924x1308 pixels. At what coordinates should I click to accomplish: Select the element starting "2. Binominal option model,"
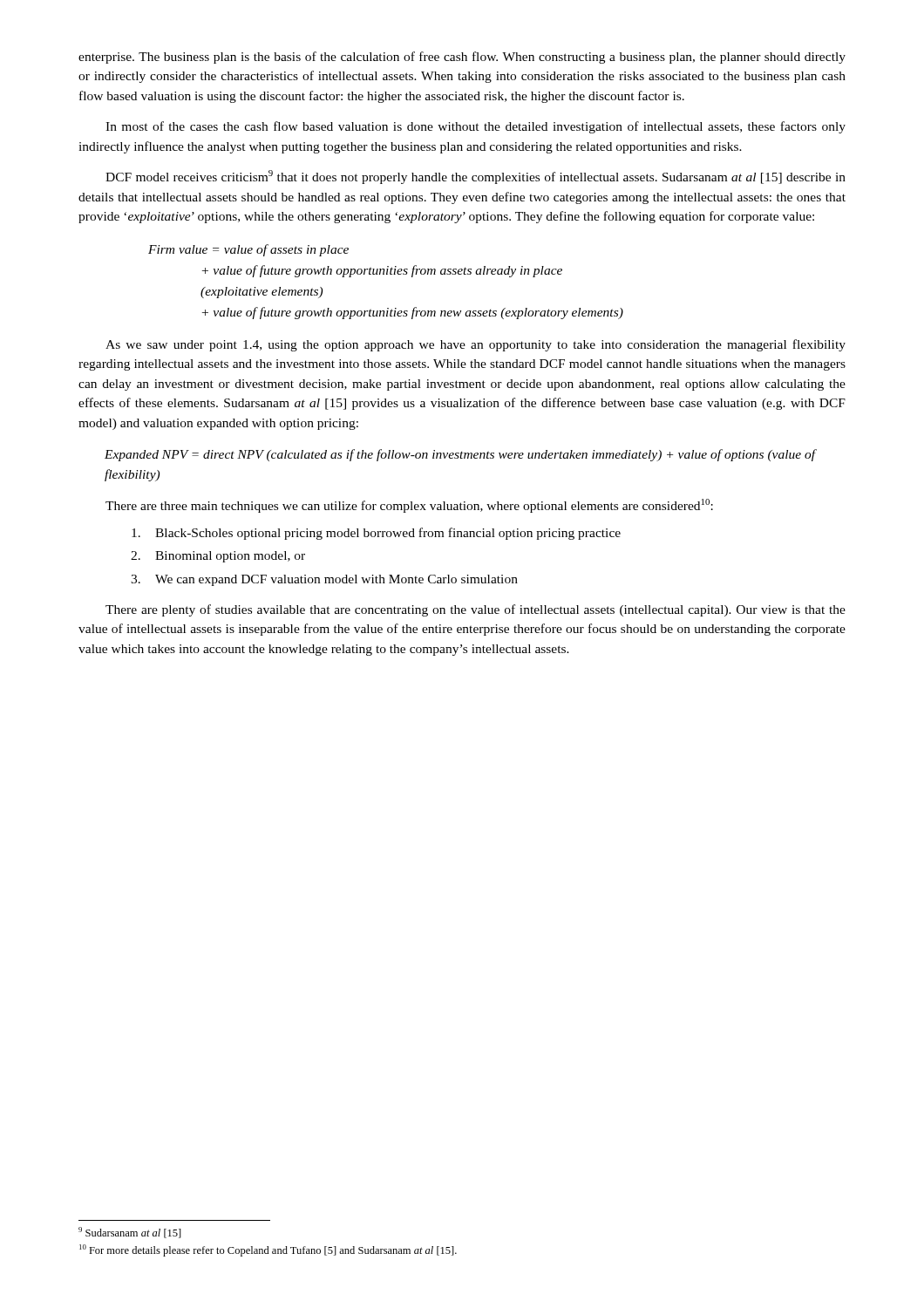tap(218, 557)
